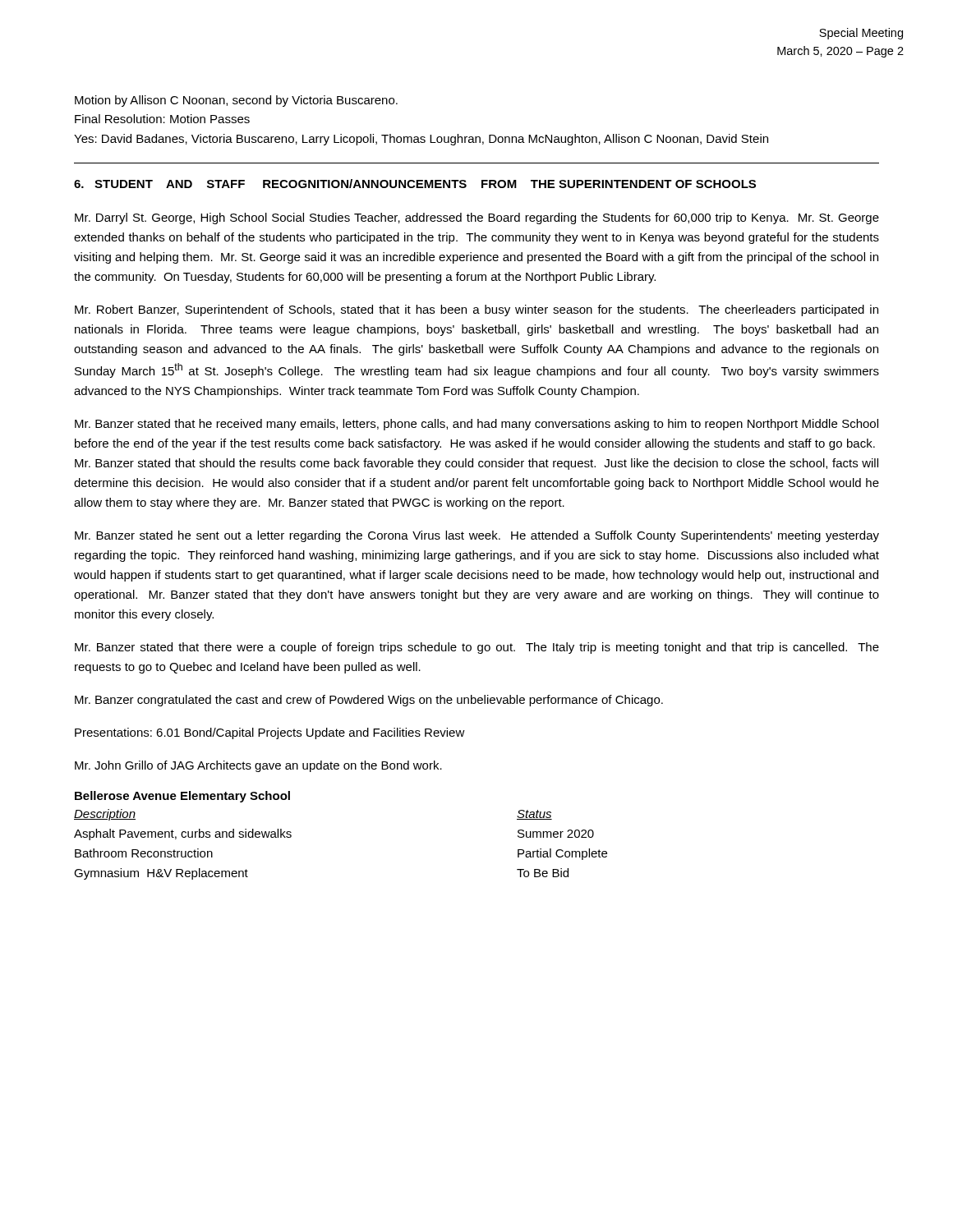Find the text block starting "Mr. John Grillo of JAG Architects gave an"
This screenshot has width=953, height=1232.
(258, 765)
